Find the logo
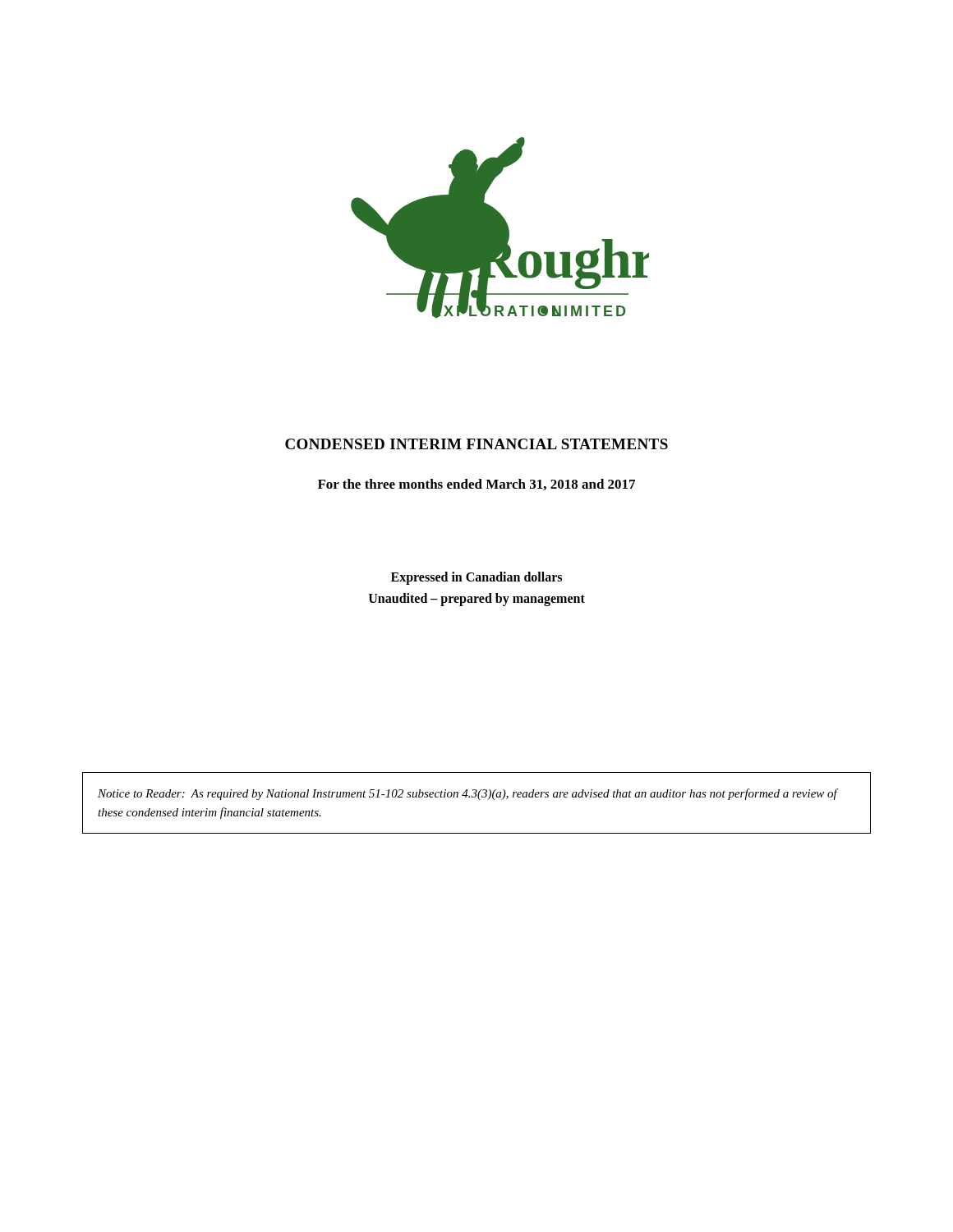Screen dimensions: 1232x953 pos(476,234)
